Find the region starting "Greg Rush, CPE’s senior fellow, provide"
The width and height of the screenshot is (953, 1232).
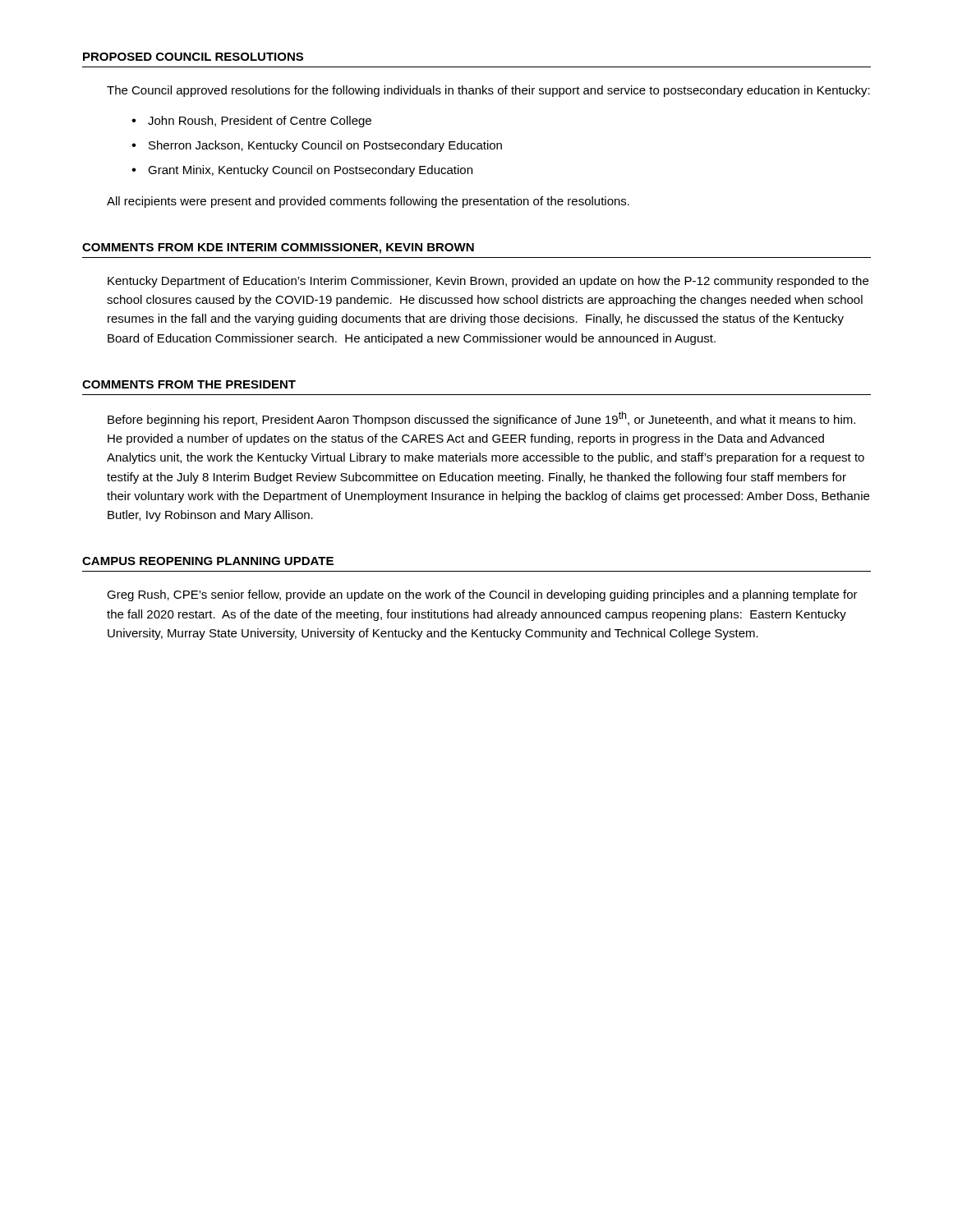pos(482,614)
